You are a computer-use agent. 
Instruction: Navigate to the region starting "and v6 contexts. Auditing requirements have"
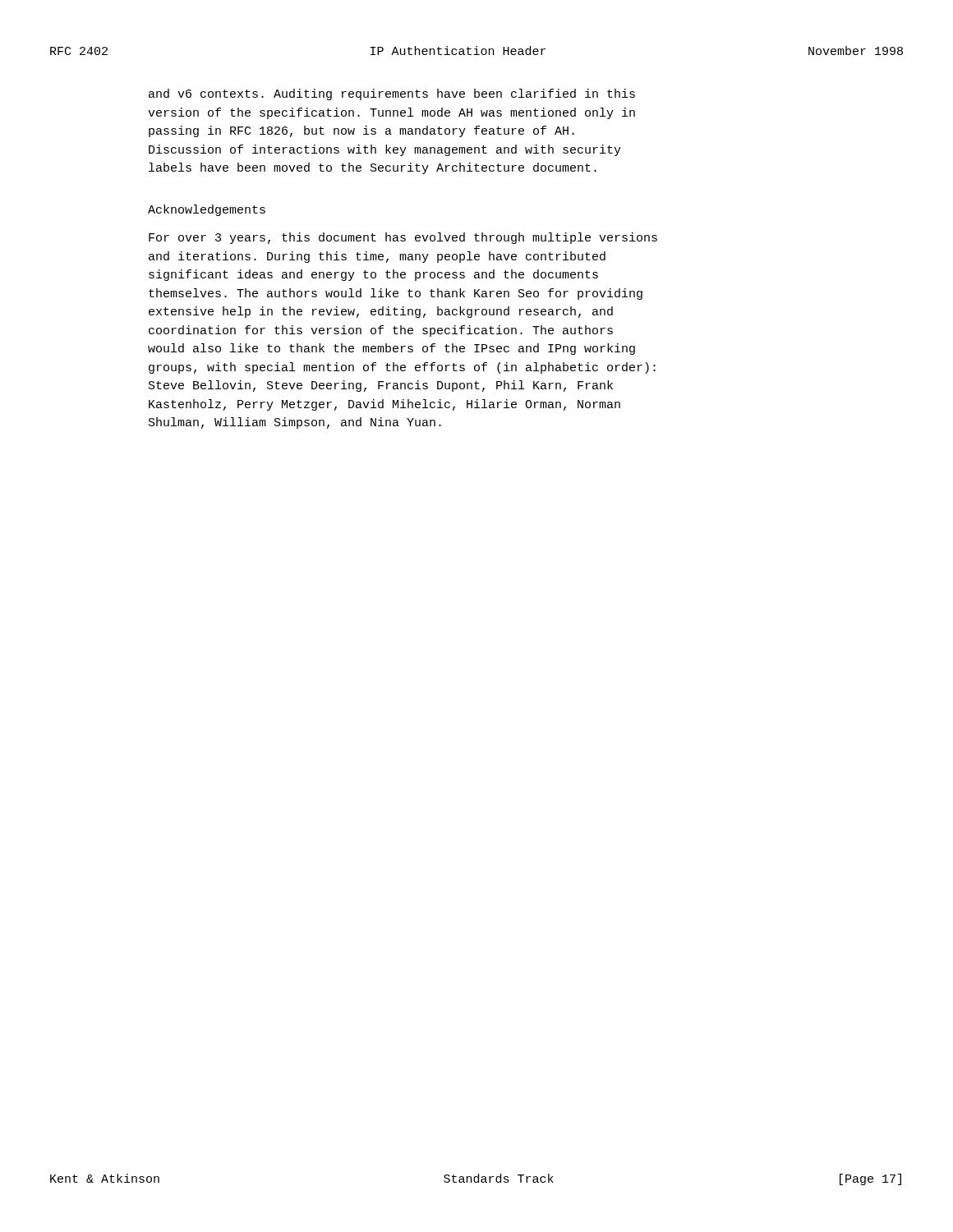tap(392, 132)
